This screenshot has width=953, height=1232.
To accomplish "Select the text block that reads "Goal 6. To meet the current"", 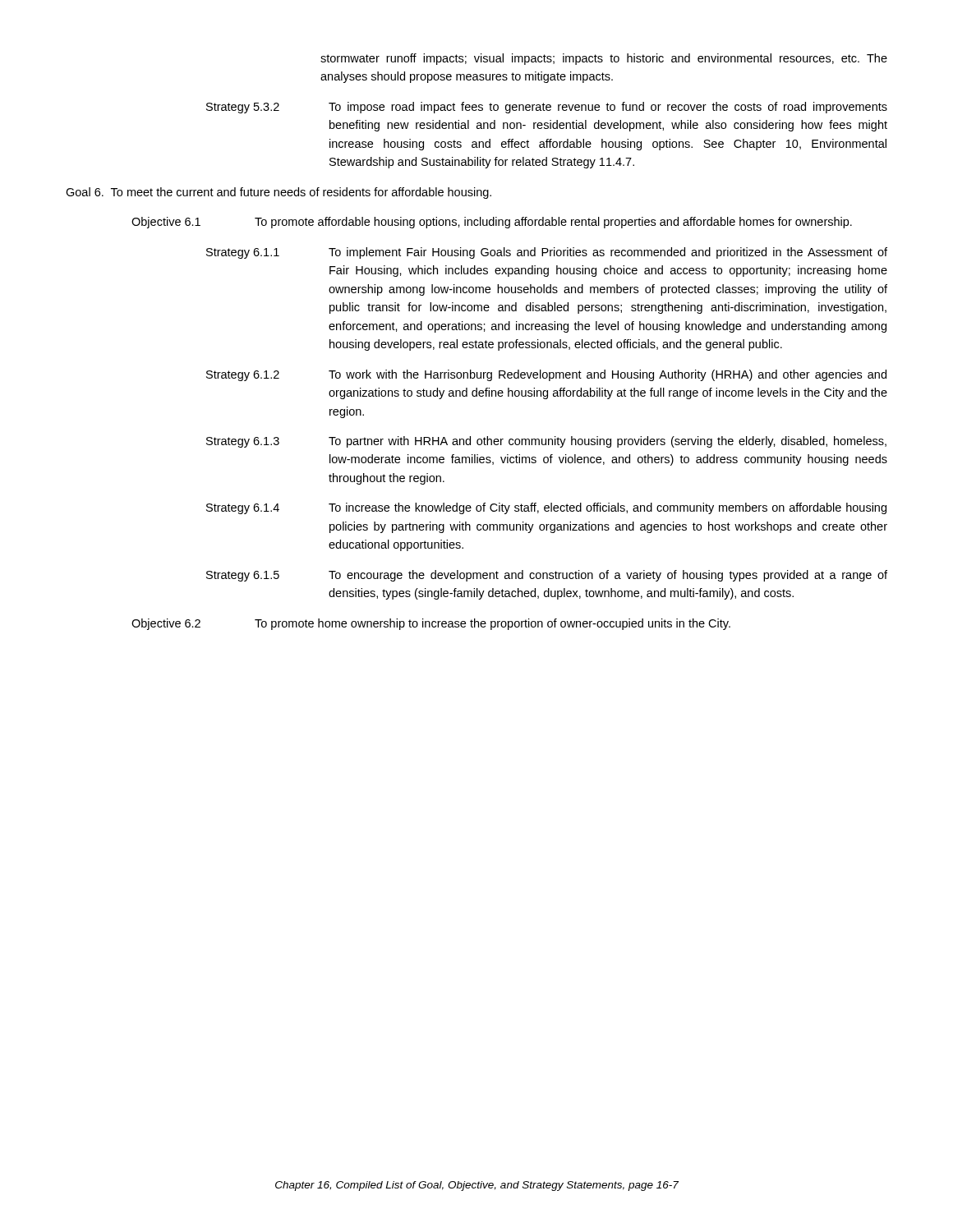I will [279, 192].
